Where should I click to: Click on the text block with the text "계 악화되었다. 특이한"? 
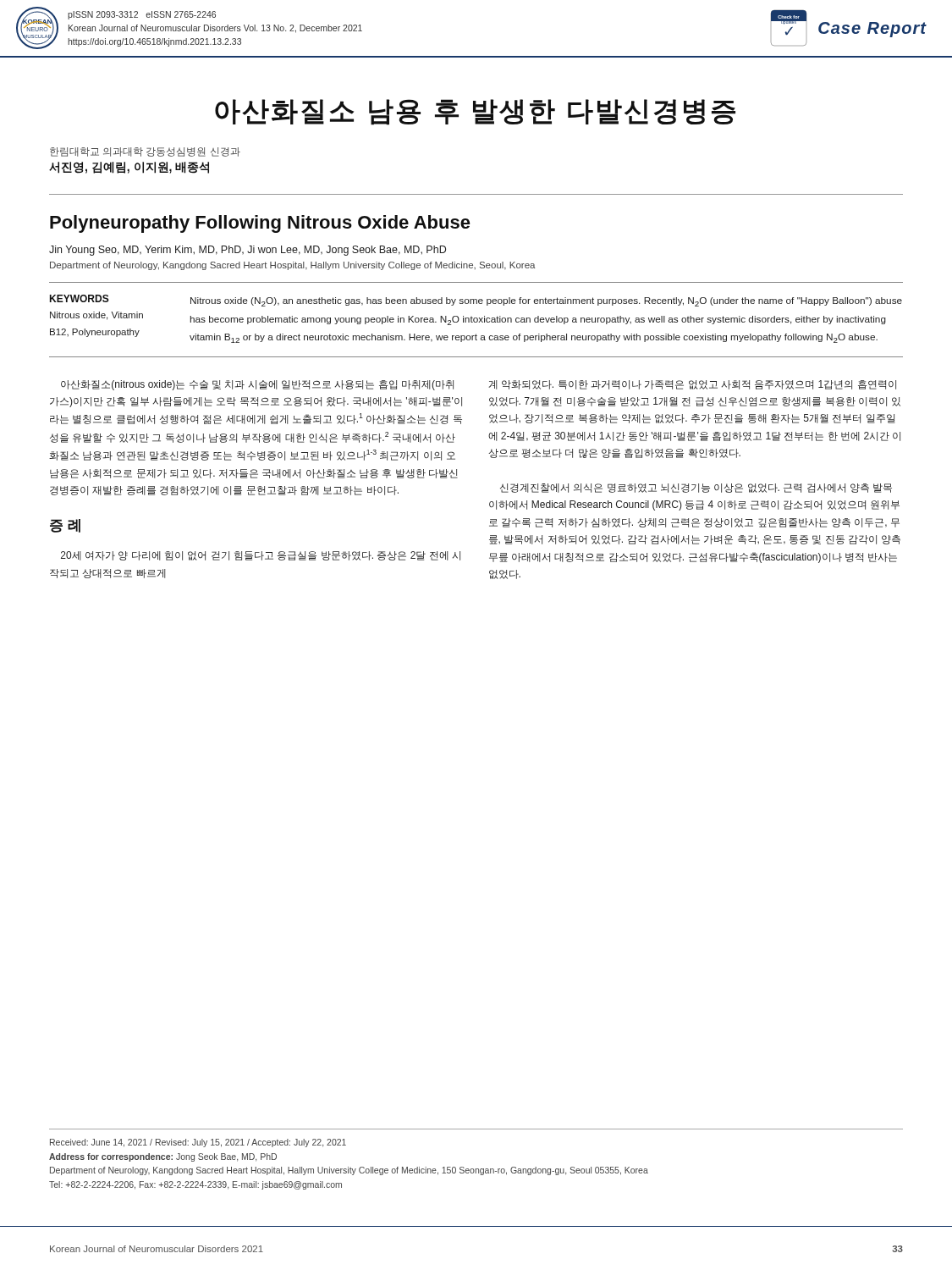(x=695, y=479)
